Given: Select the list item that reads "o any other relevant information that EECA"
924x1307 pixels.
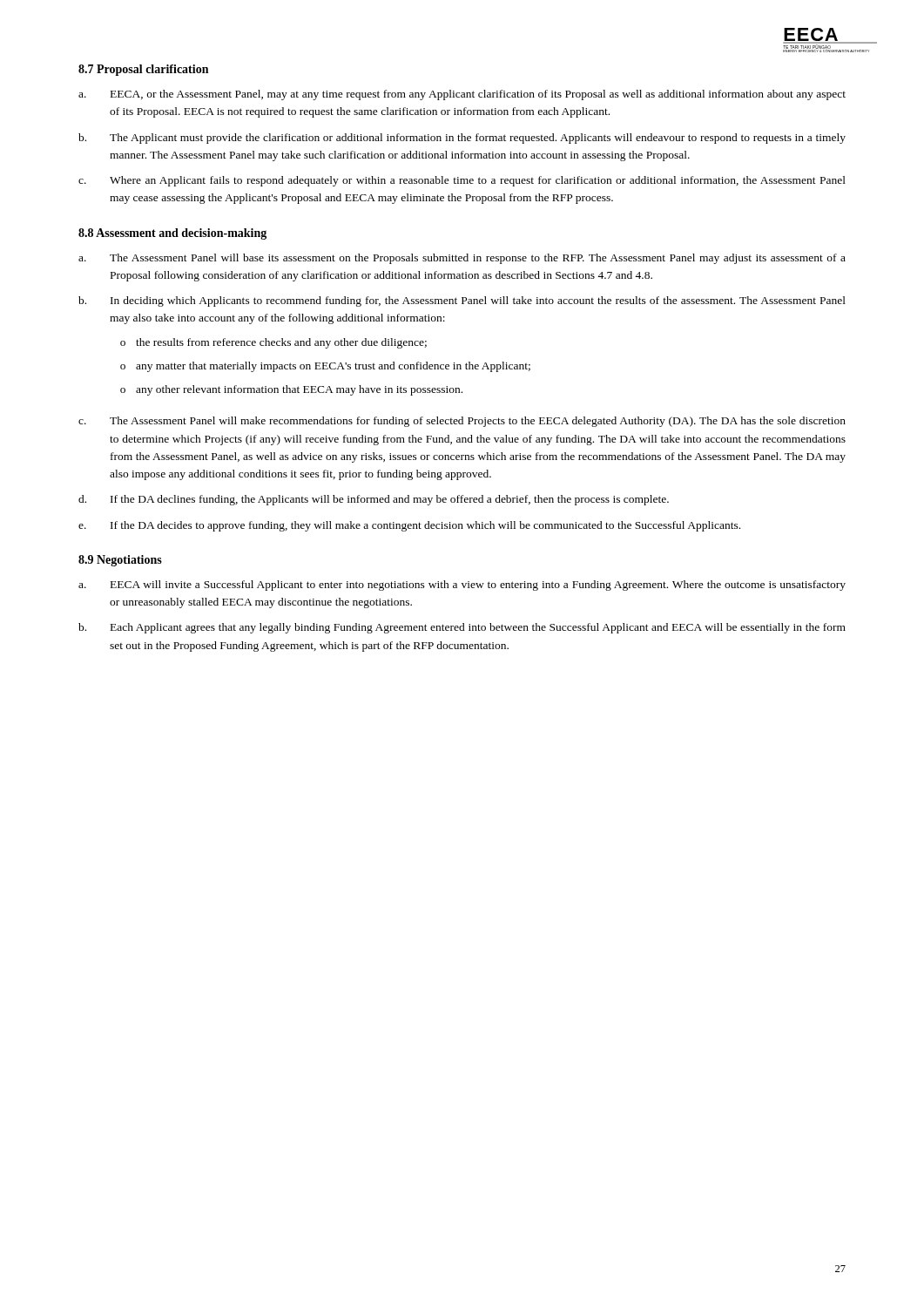Looking at the screenshot, I should [291, 390].
